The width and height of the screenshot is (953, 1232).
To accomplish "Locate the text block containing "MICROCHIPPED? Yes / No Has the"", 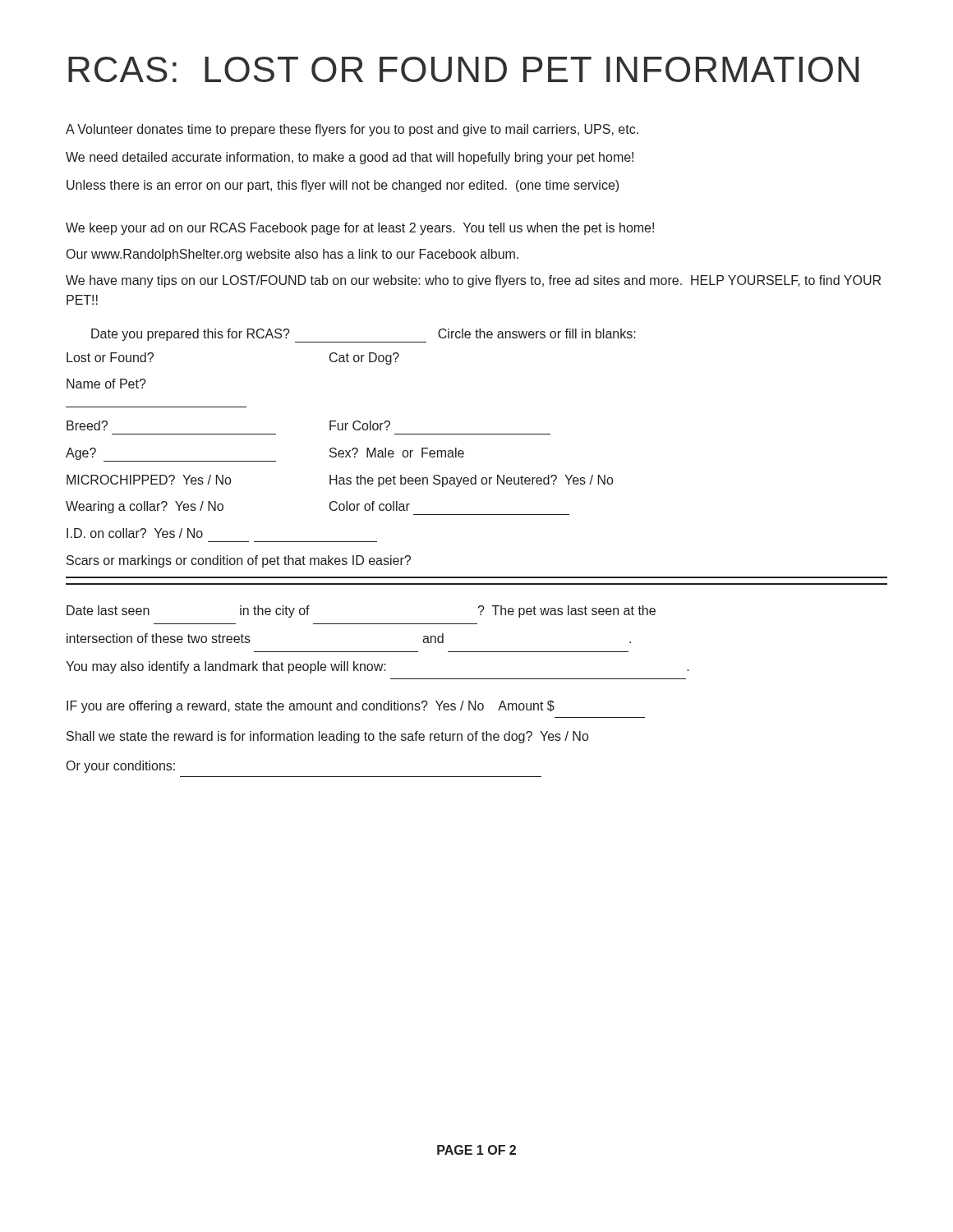I will click(x=476, y=480).
